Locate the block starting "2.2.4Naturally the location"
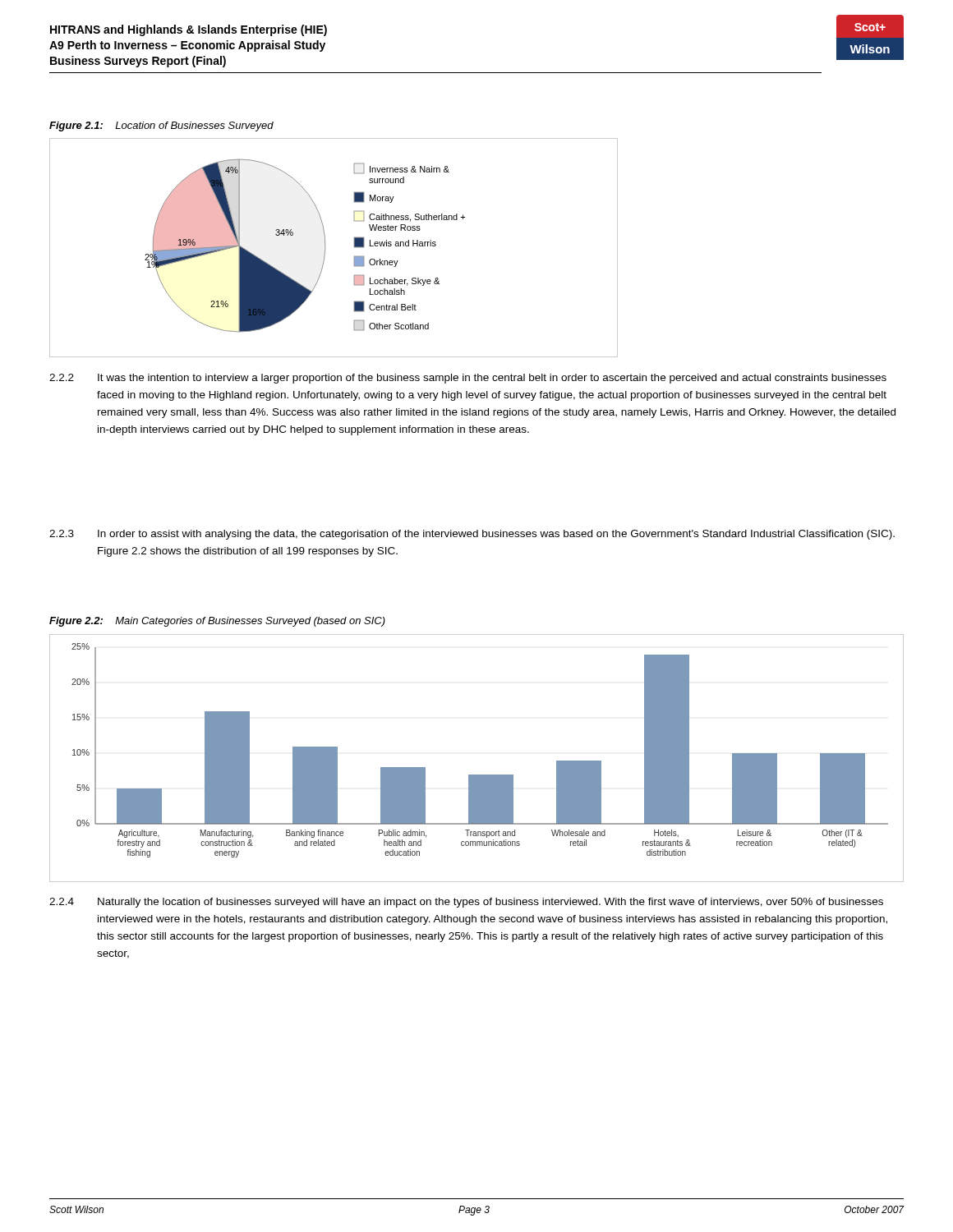The height and width of the screenshot is (1232, 953). 476,928
